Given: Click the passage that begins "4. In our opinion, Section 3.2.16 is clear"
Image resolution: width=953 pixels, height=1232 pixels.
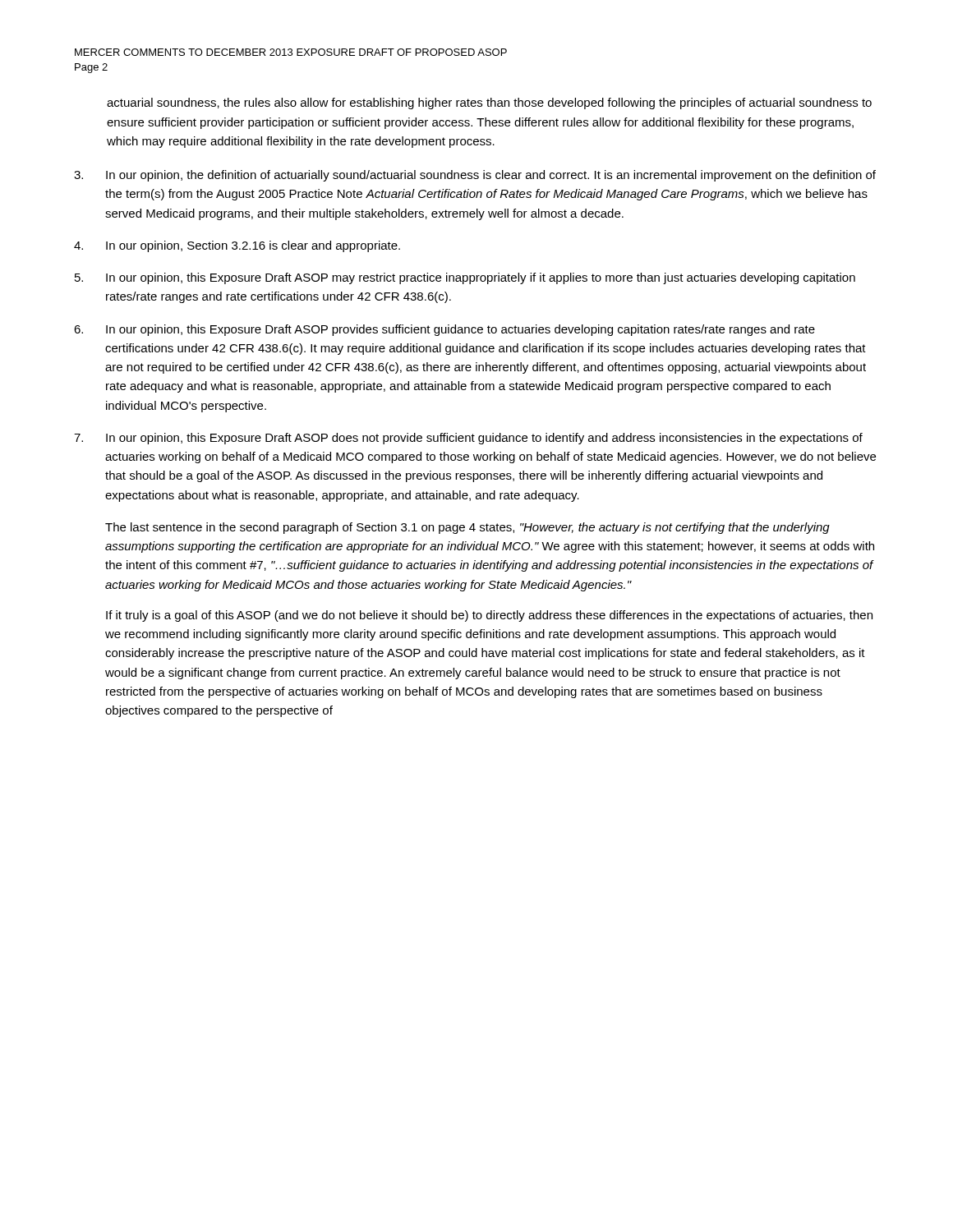Looking at the screenshot, I should coord(237,246).
